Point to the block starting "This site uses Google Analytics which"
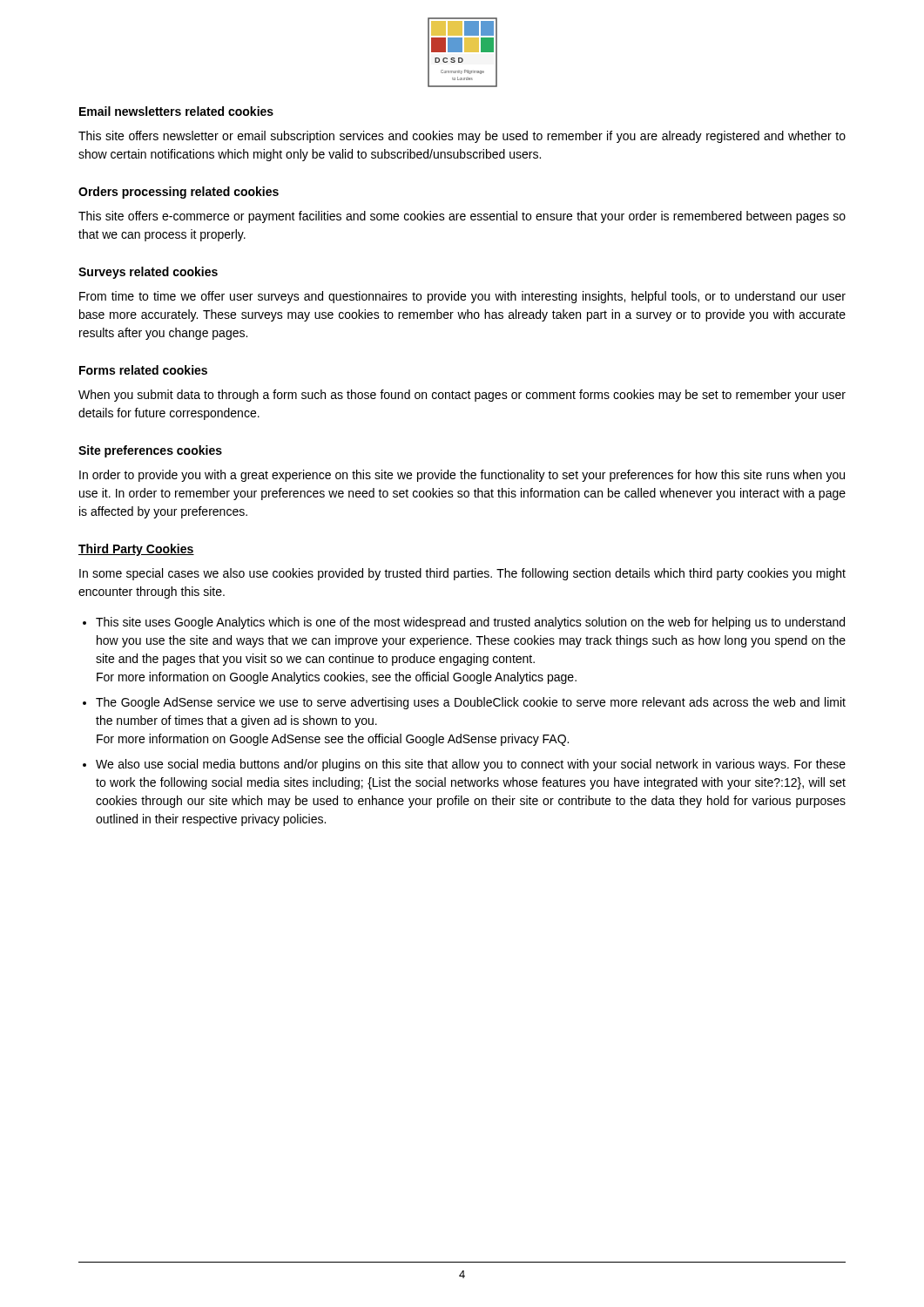This screenshot has height=1307, width=924. pos(471,650)
